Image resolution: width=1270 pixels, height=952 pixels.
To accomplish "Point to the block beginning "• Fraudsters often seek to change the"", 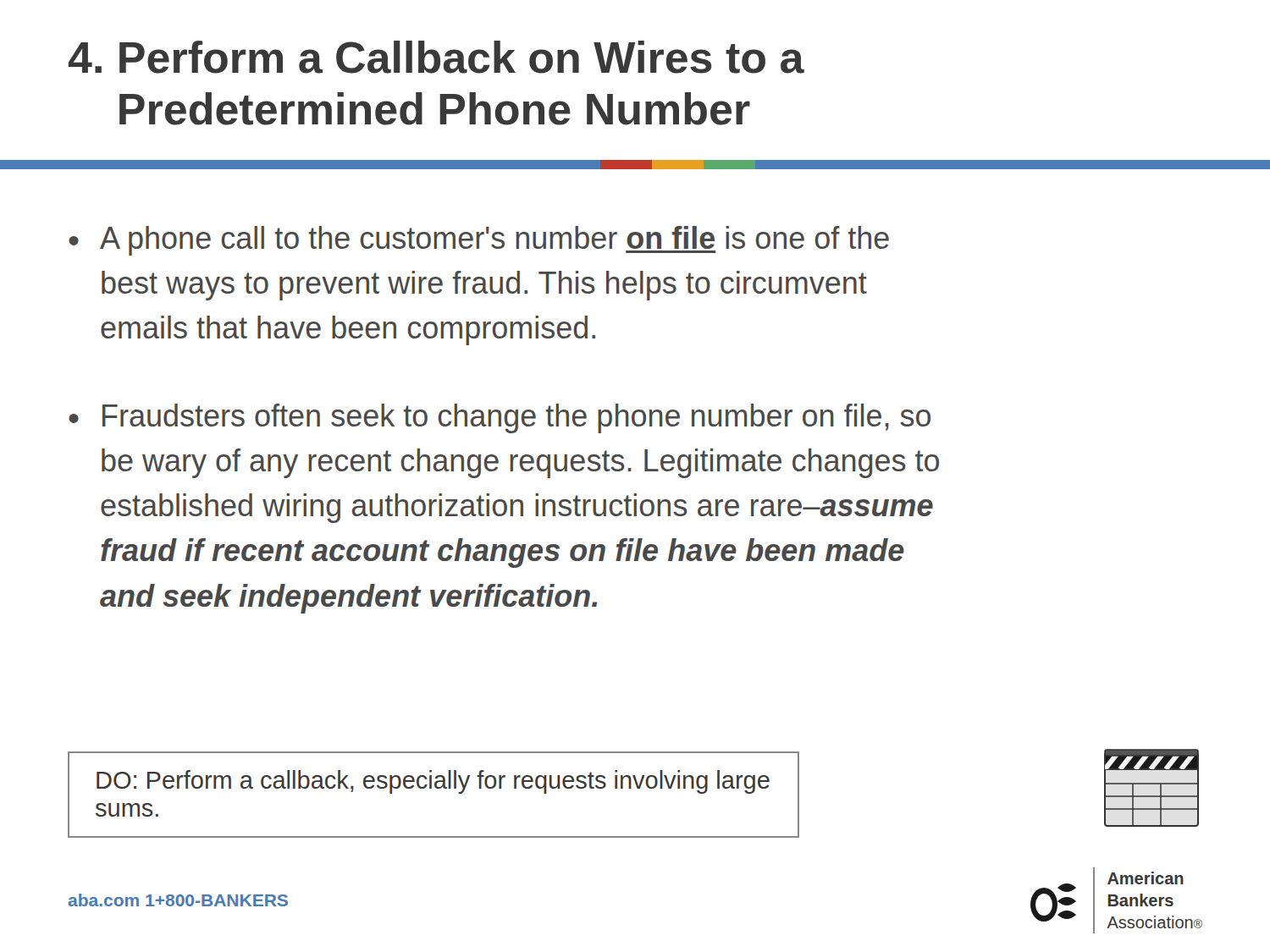I will point(504,506).
